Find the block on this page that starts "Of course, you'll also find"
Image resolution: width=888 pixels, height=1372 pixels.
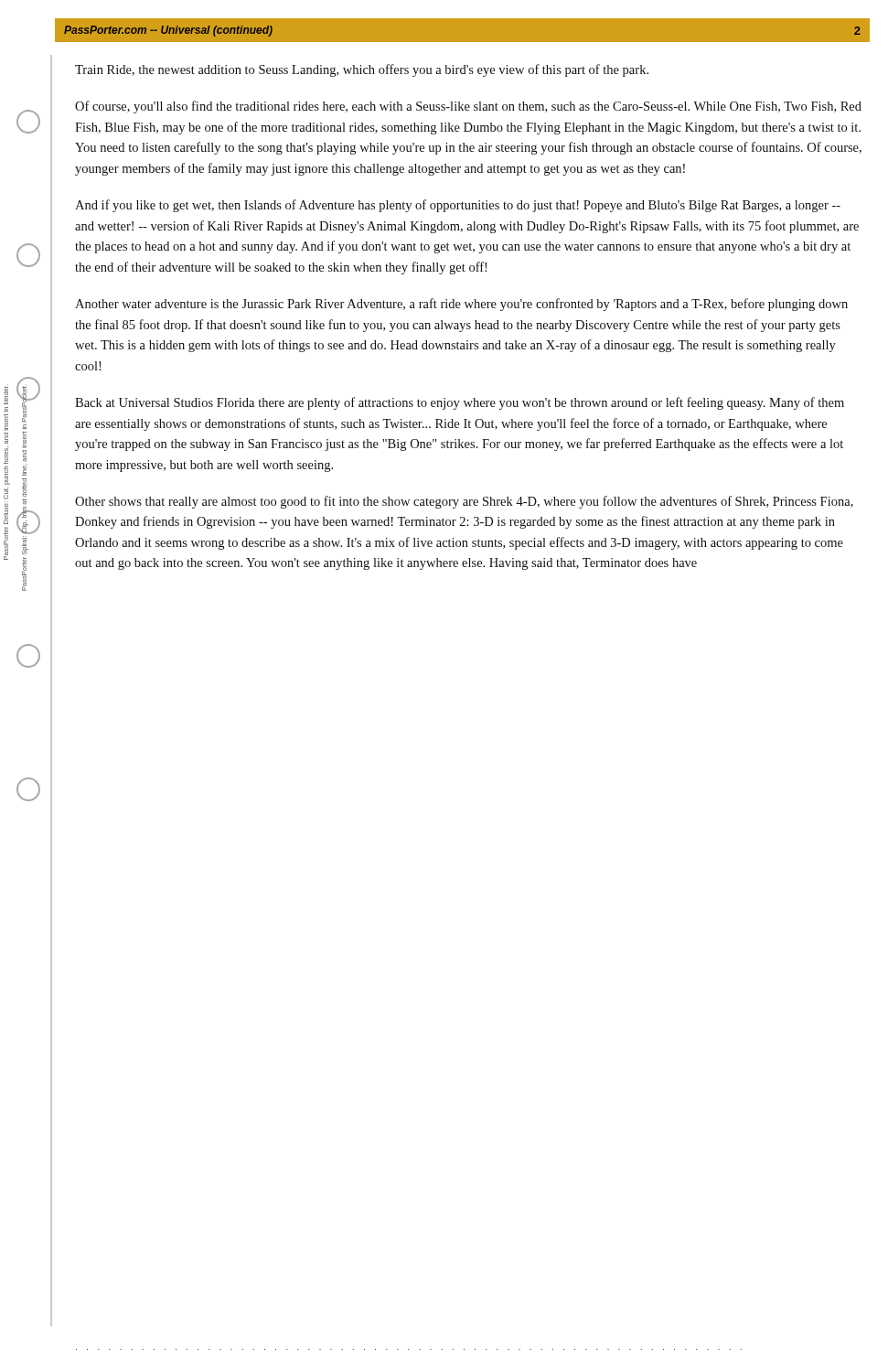point(469,137)
